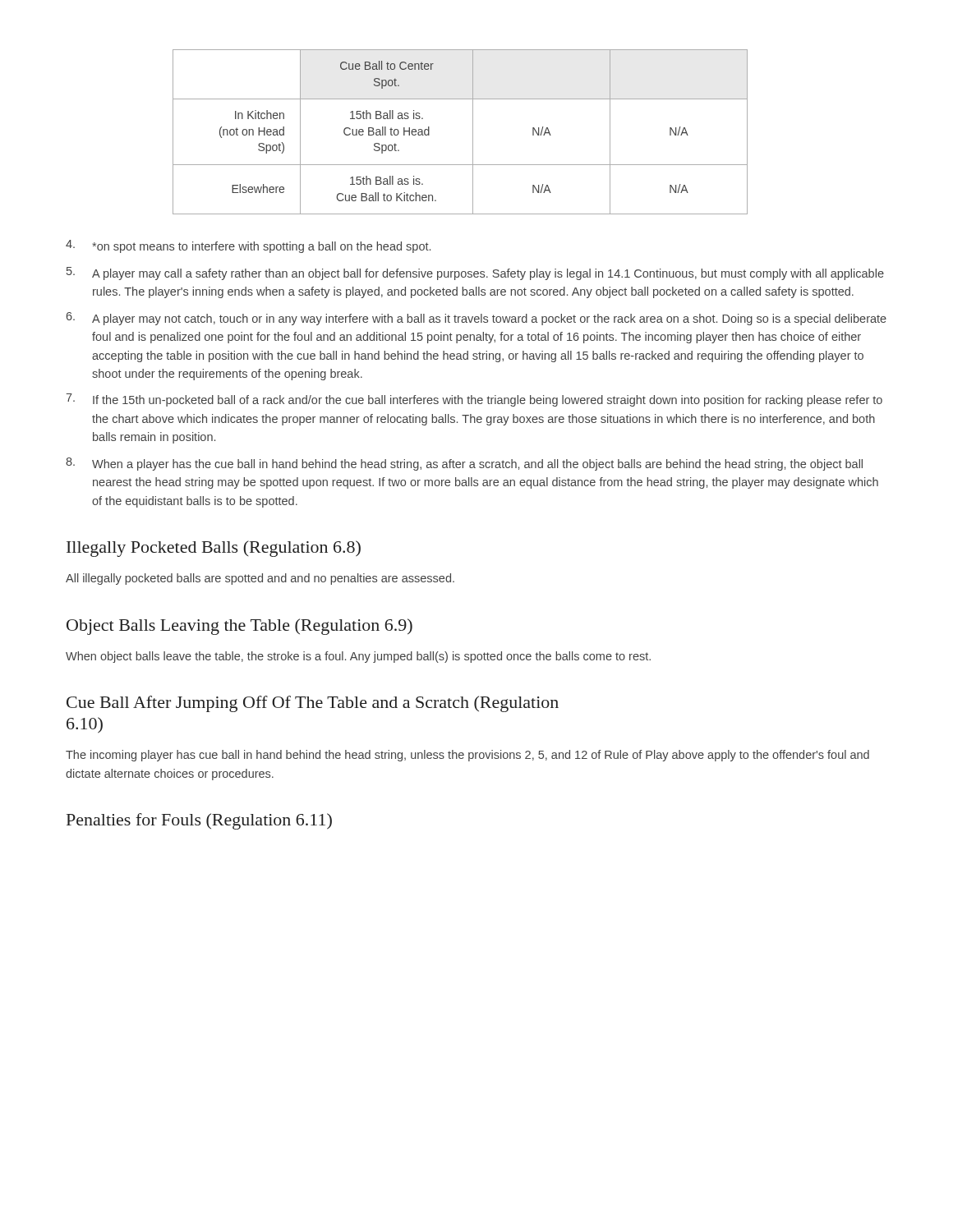Navigate to the element starting "Cue Ball After"

click(312, 713)
